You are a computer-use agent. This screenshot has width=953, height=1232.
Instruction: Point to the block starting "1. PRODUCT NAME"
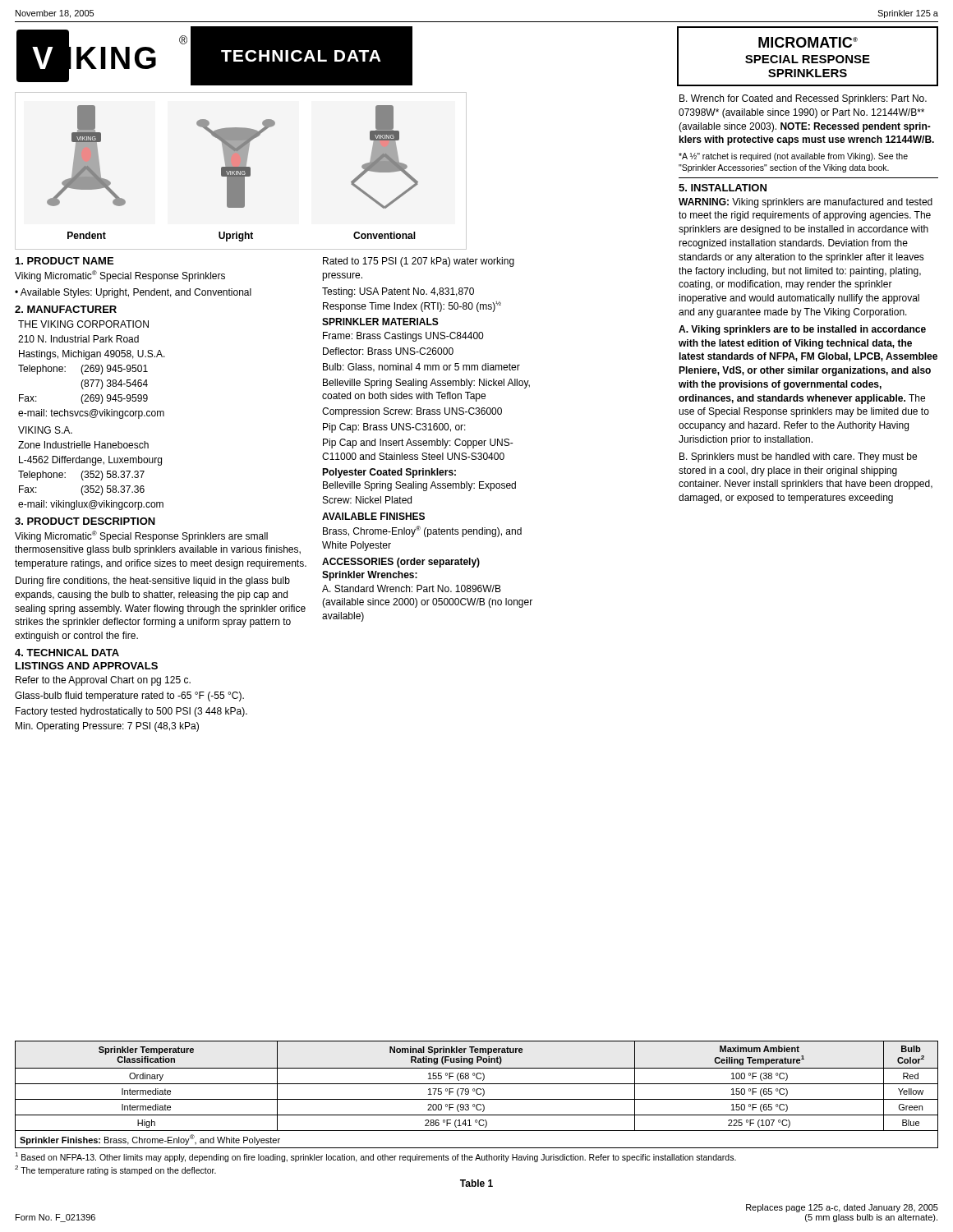point(64,261)
